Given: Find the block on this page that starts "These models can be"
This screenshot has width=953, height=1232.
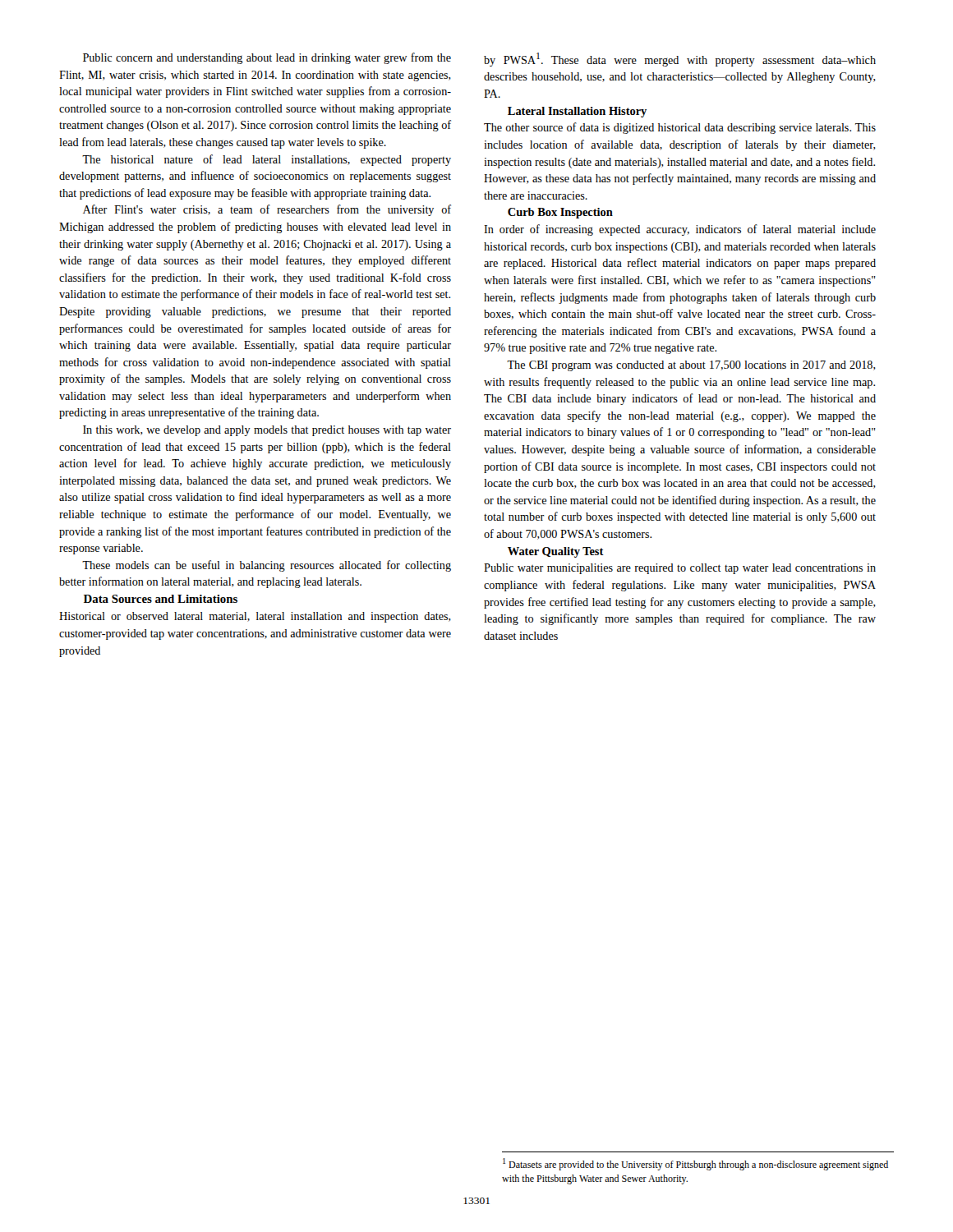Looking at the screenshot, I should tap(255, 574).
